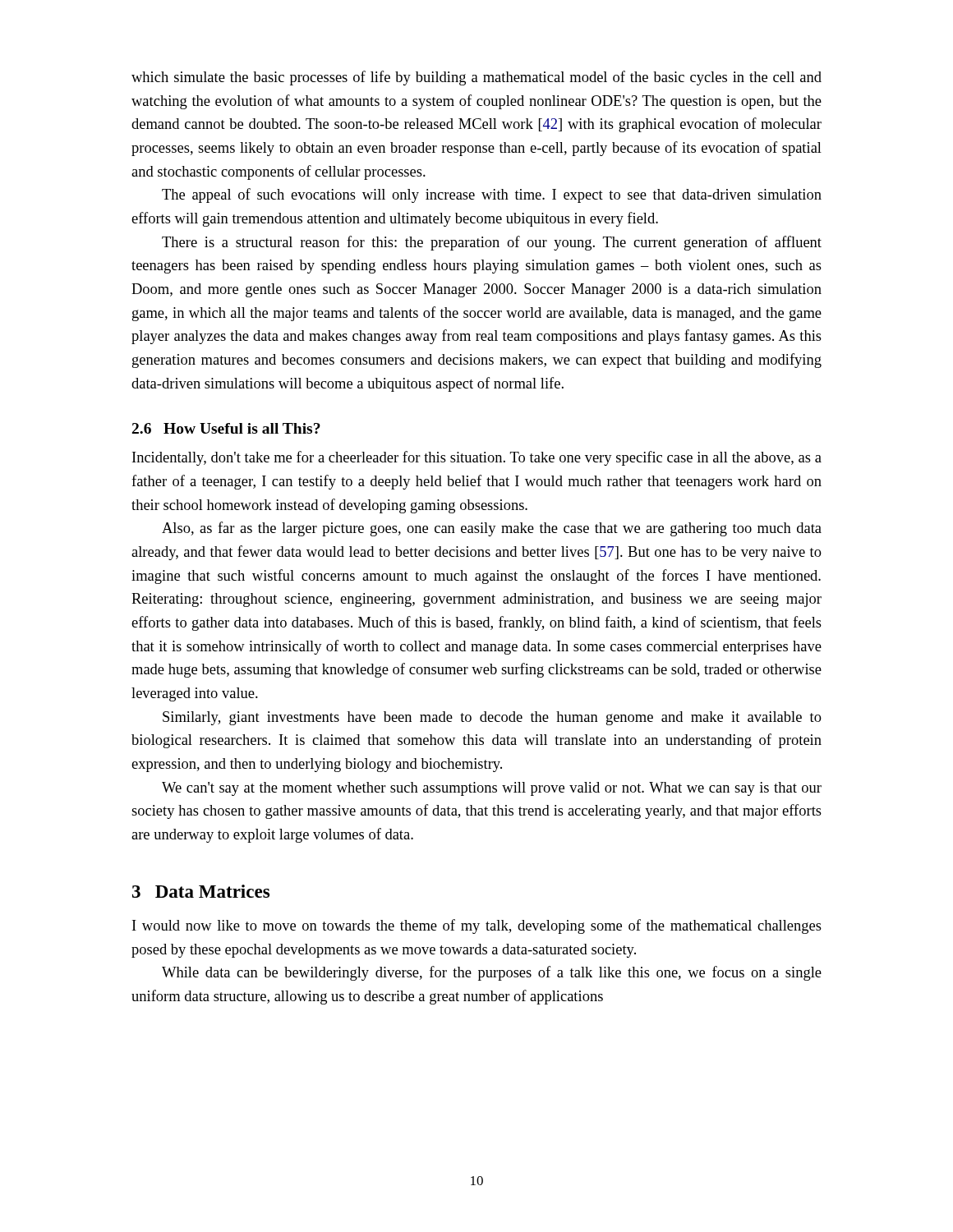Find the region starting "There is a structural reason for this: the"
Viewport: 953px width, 1232px height.
tap(476, 313)
